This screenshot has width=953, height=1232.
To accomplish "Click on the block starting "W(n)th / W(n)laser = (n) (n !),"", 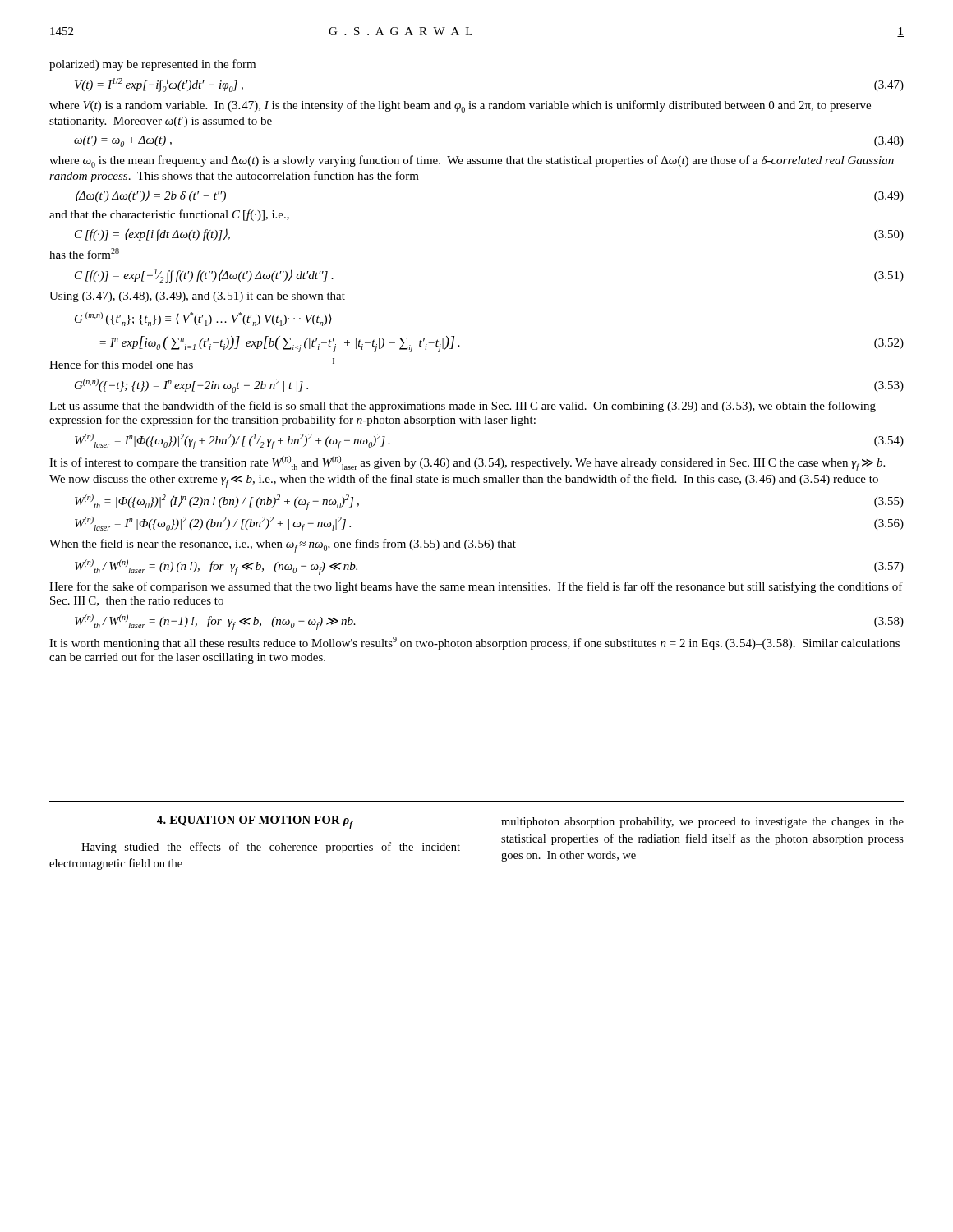I will [214, 567].
